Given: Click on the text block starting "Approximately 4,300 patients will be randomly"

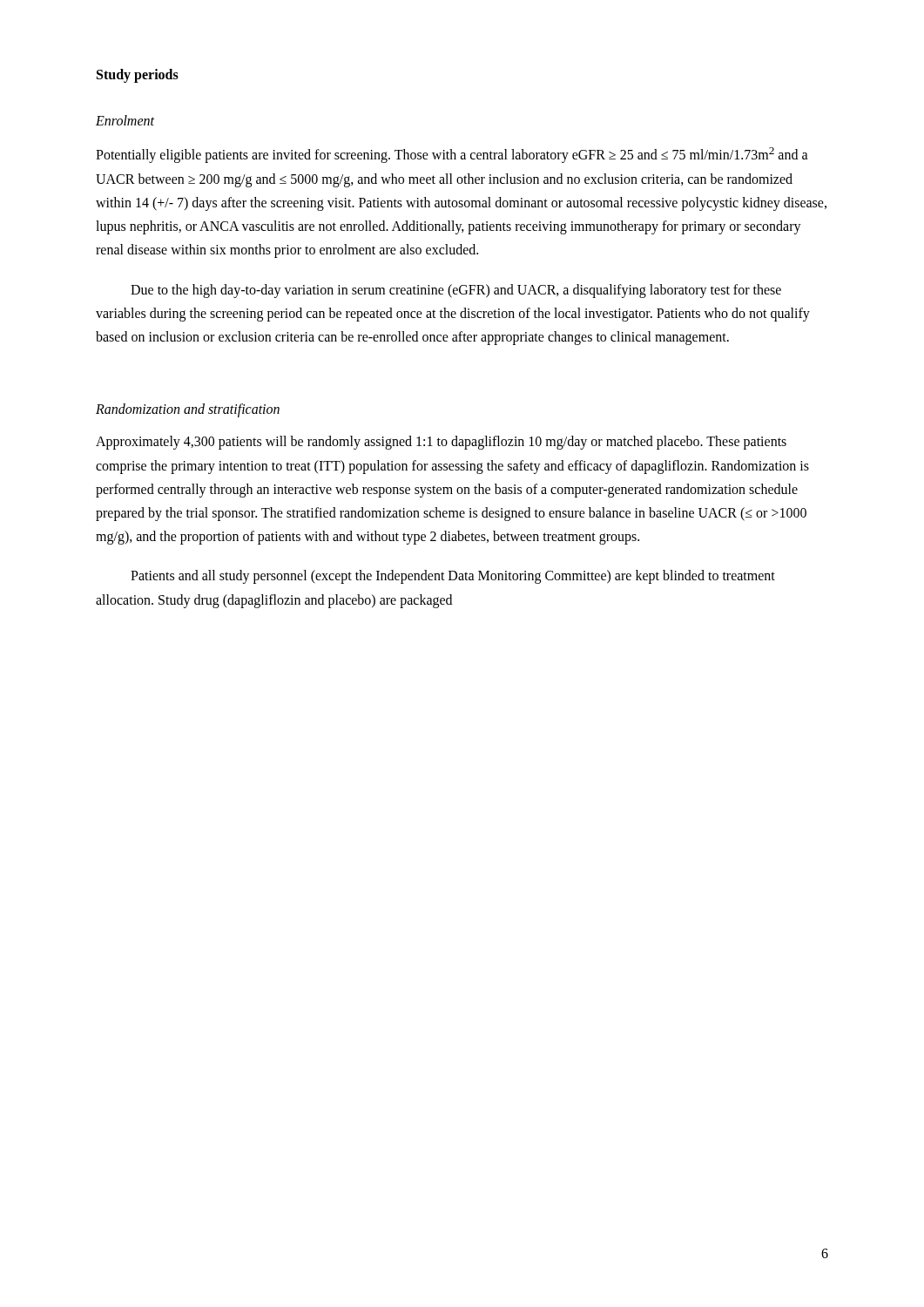Looking at the screenshot, I should (x=462, y=489).
